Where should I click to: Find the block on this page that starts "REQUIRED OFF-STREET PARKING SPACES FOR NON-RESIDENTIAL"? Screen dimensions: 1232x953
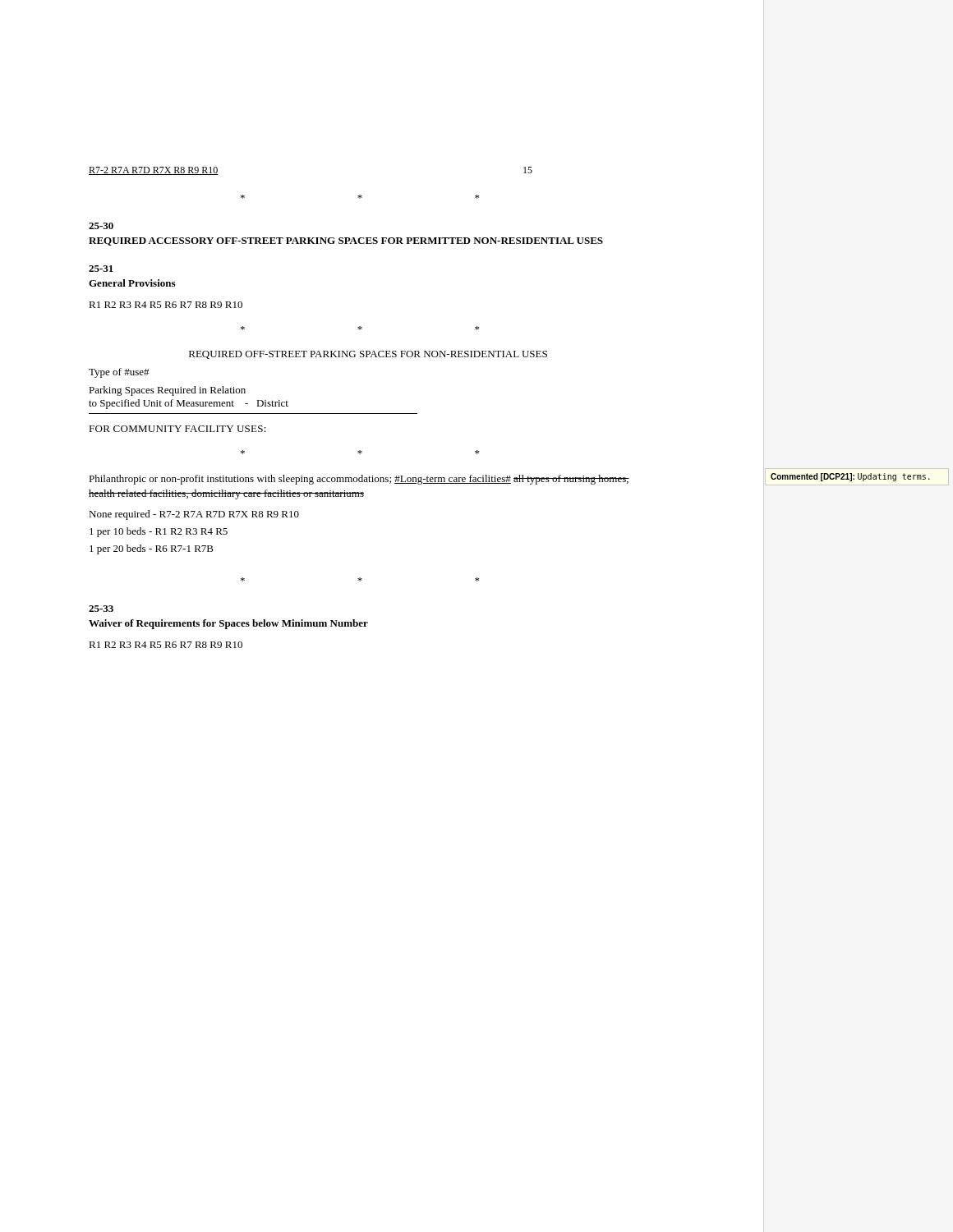(x=368, y=354)
